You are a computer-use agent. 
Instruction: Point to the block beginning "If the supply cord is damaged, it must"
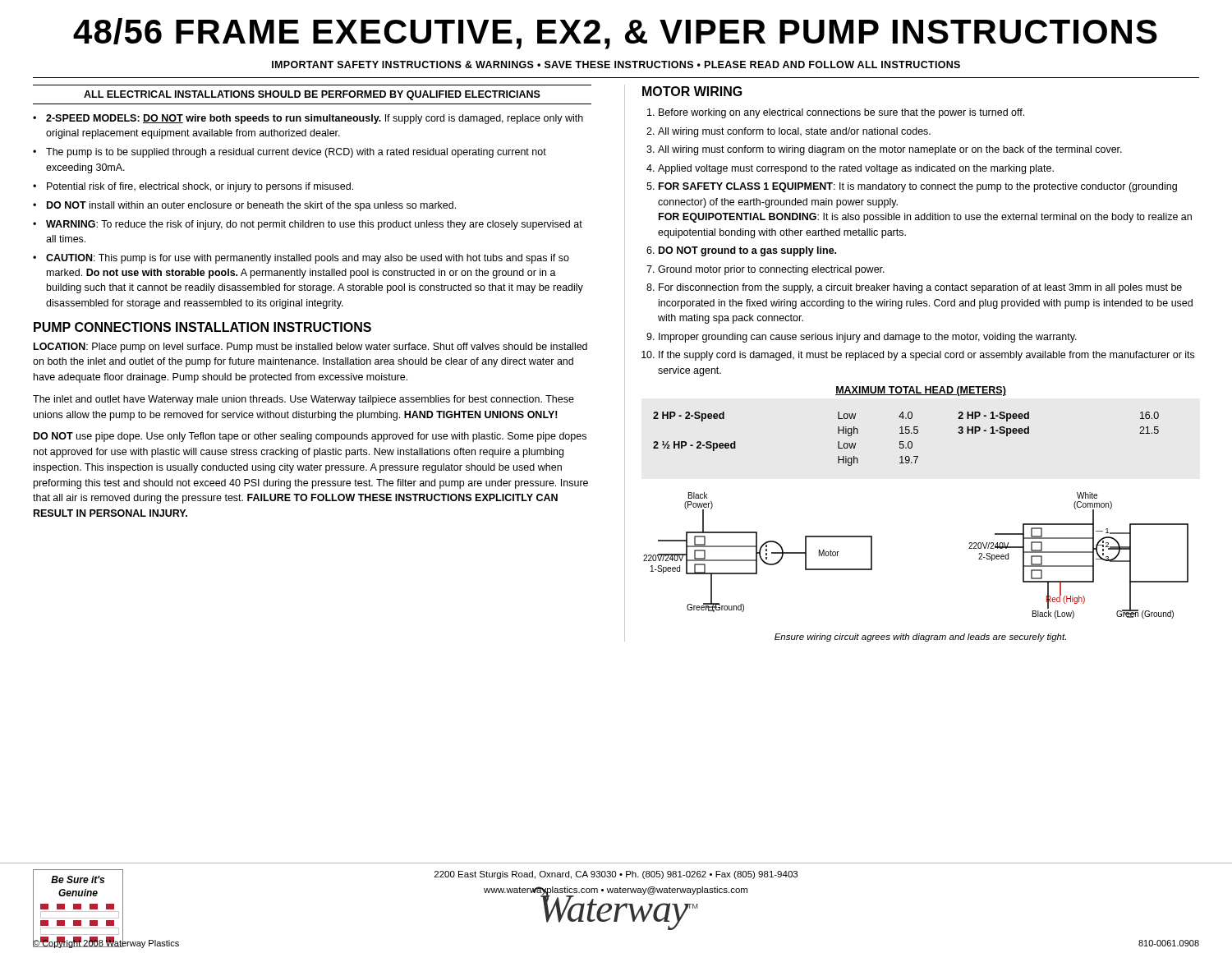point(926,363)
